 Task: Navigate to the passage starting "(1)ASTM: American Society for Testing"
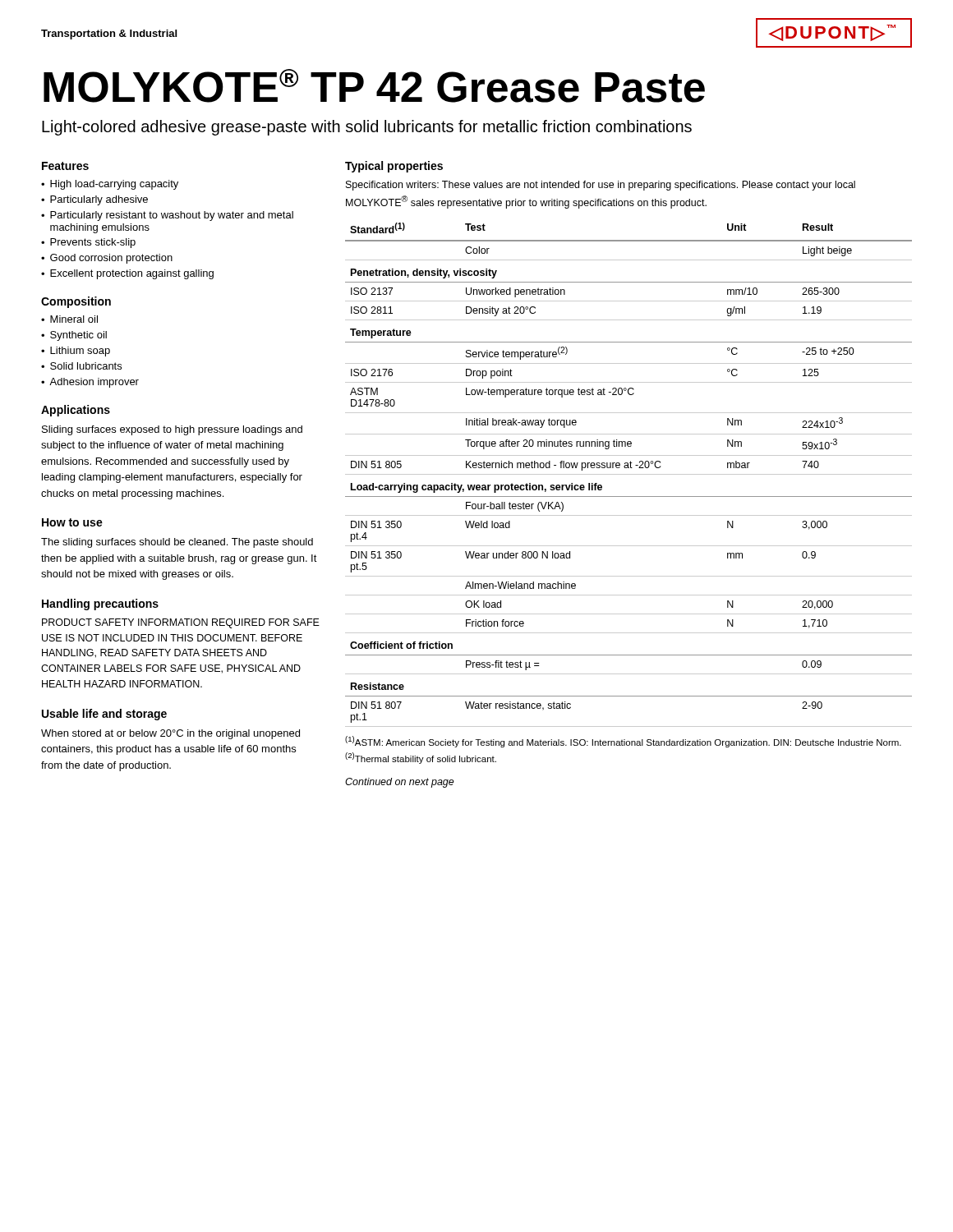click(623, 749)
